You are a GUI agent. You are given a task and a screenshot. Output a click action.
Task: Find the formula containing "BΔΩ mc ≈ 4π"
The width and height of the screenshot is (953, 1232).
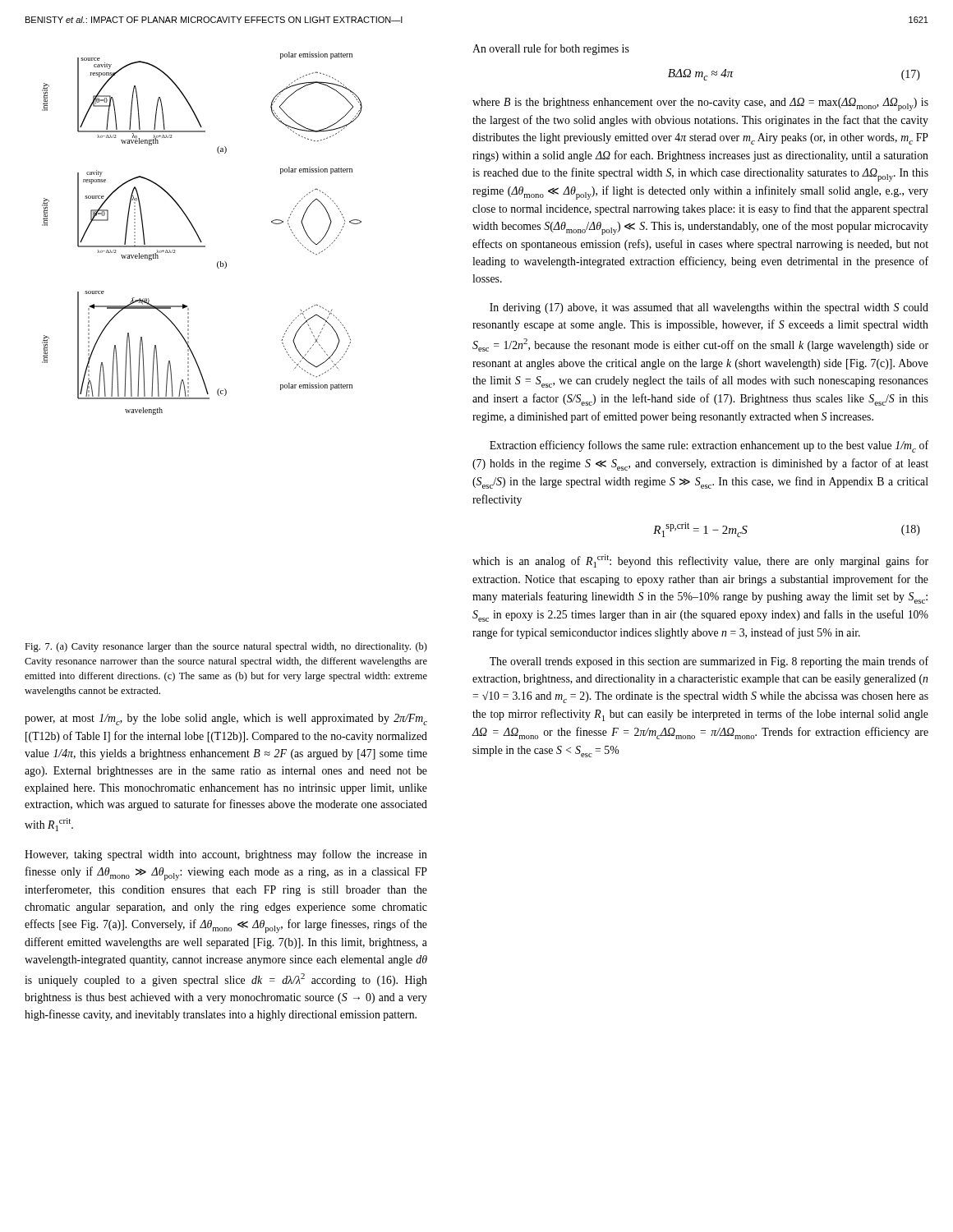[702, 74]
